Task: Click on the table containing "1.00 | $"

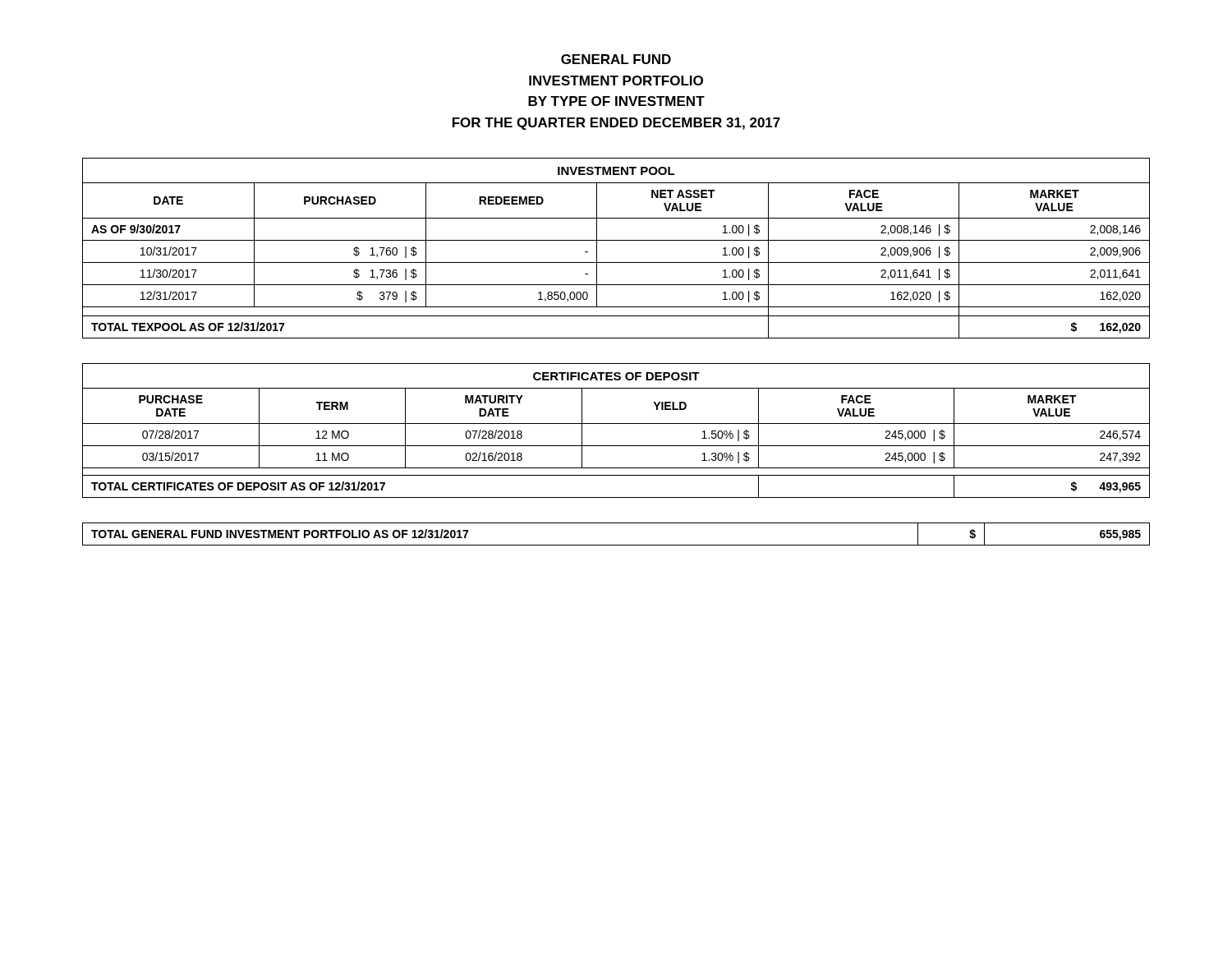Action: pos(616,248)
